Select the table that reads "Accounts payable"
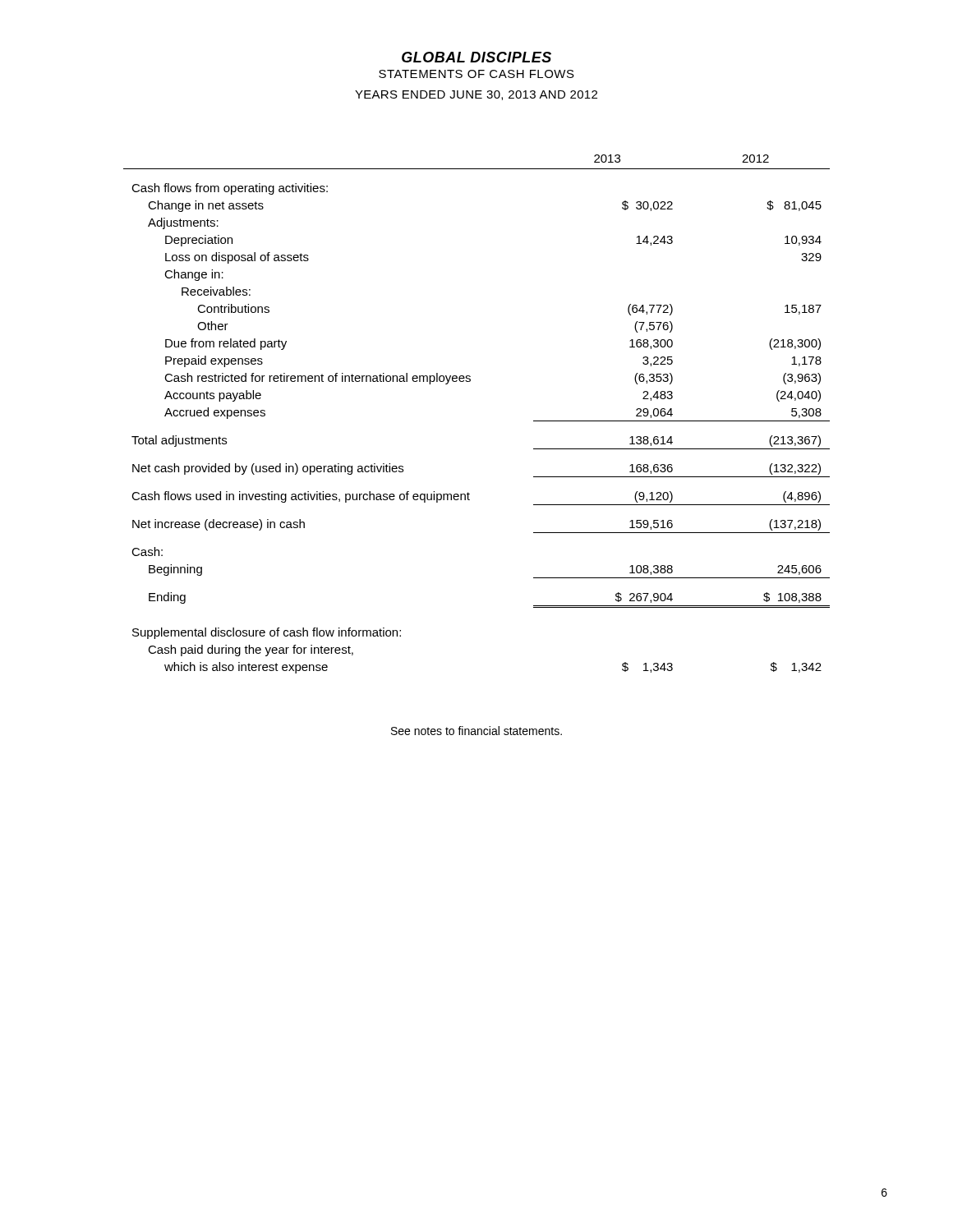 coord(476,413)
